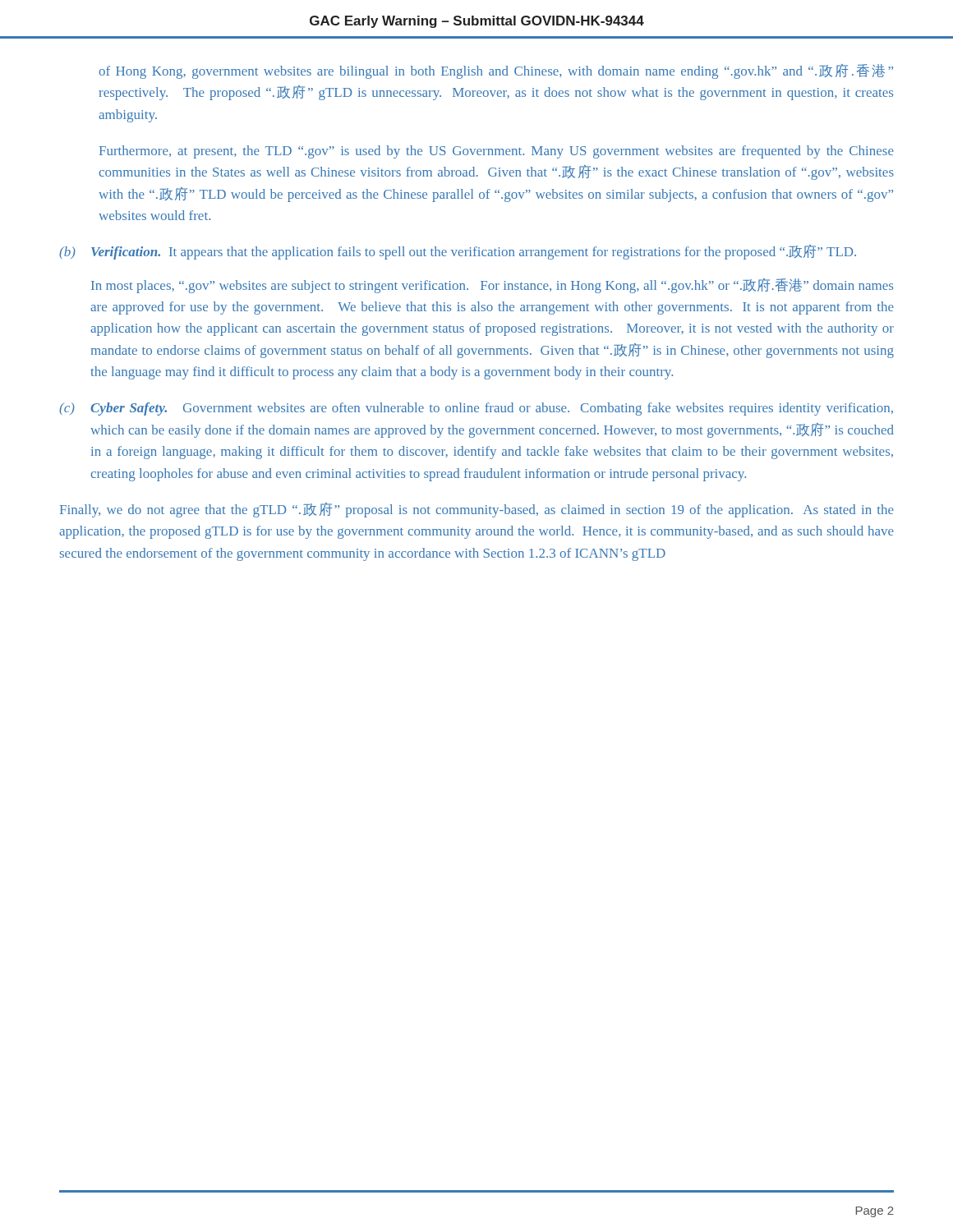Find the list item containing "(b) Verification. It appears that the application fails"
953x1232 pixels.
[x=476, y=312]
